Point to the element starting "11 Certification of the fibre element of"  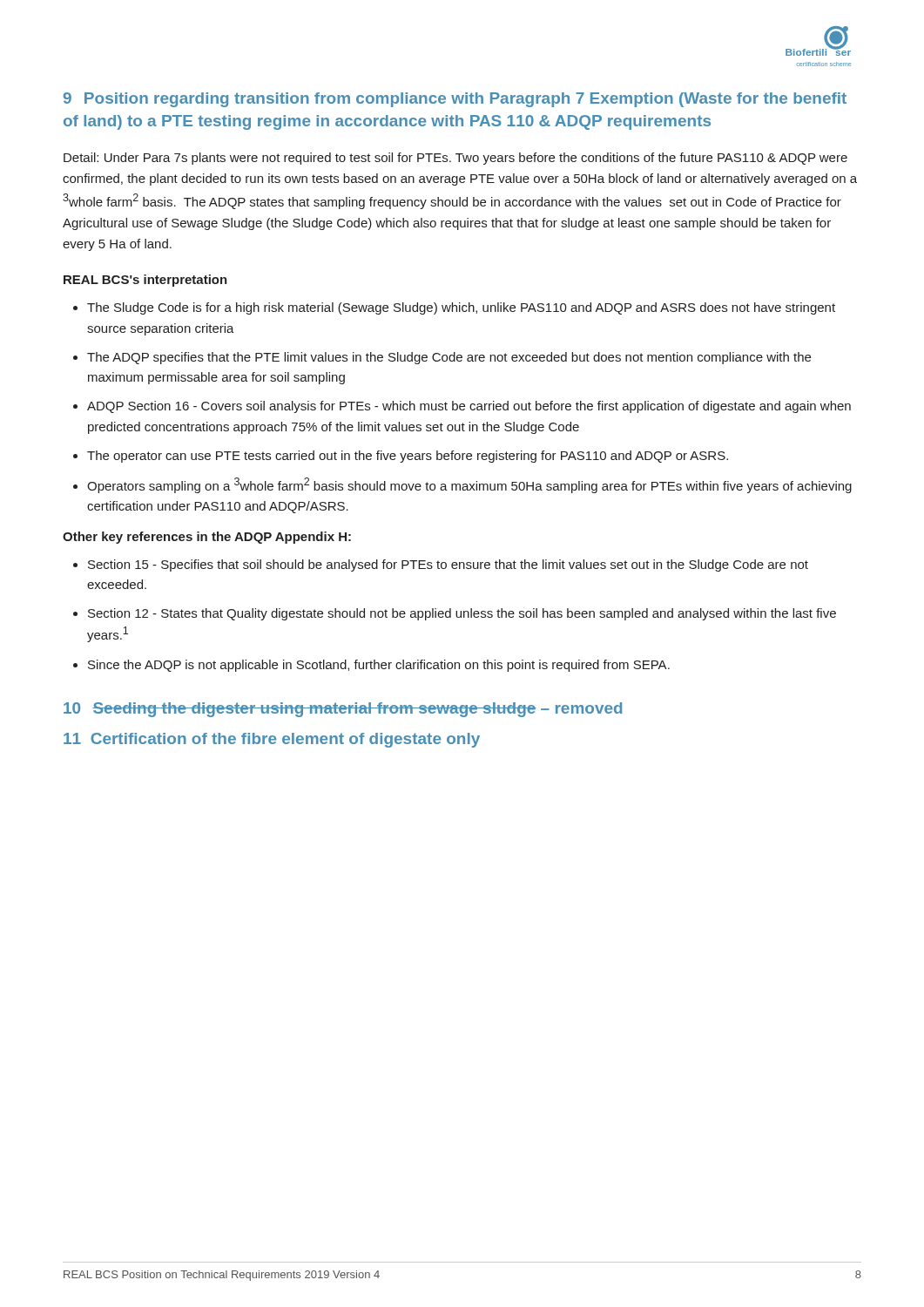coord(271,739)
